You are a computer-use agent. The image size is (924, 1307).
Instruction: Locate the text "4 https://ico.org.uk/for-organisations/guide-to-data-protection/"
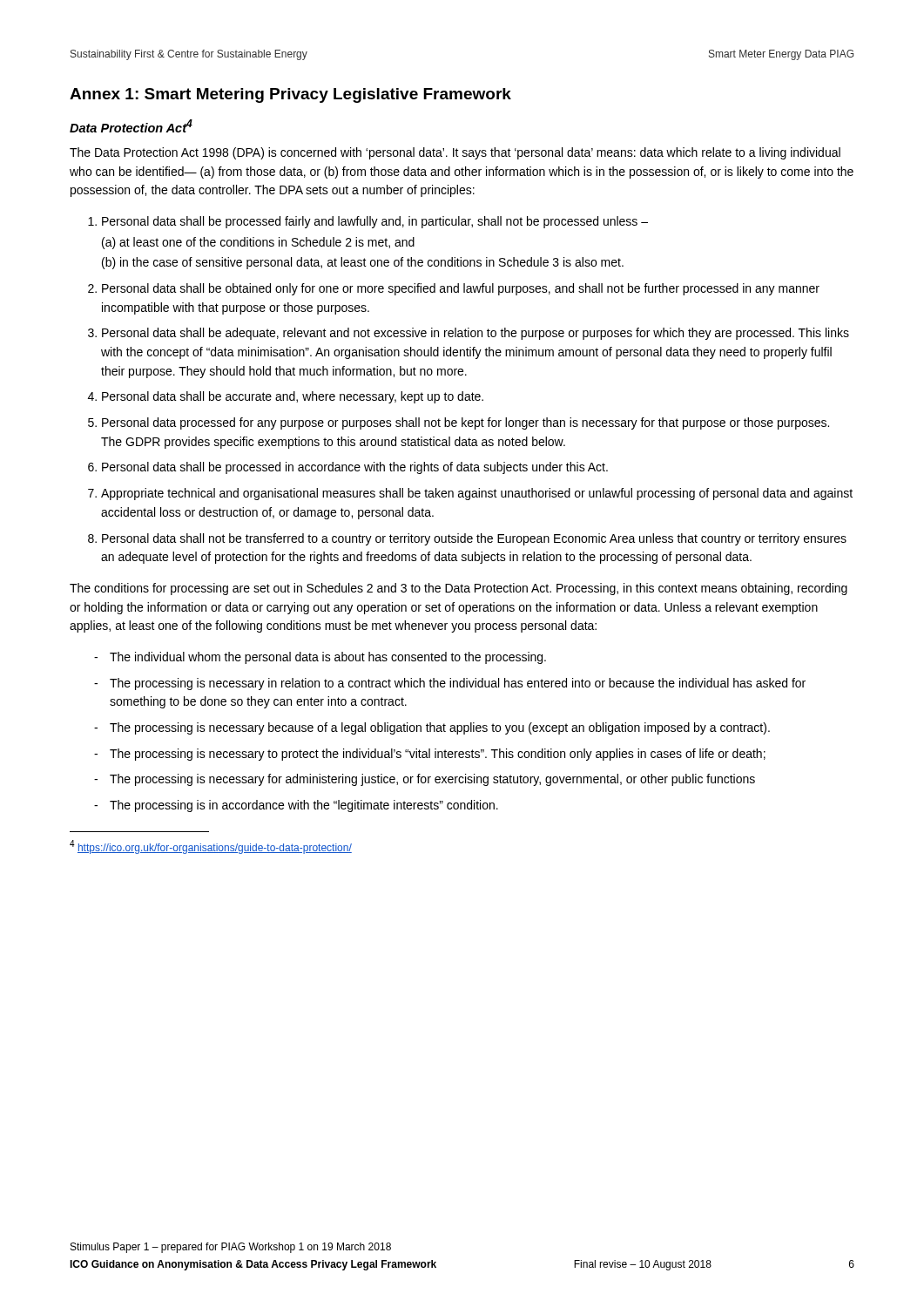pyautogui.click(x=211, y=846)
